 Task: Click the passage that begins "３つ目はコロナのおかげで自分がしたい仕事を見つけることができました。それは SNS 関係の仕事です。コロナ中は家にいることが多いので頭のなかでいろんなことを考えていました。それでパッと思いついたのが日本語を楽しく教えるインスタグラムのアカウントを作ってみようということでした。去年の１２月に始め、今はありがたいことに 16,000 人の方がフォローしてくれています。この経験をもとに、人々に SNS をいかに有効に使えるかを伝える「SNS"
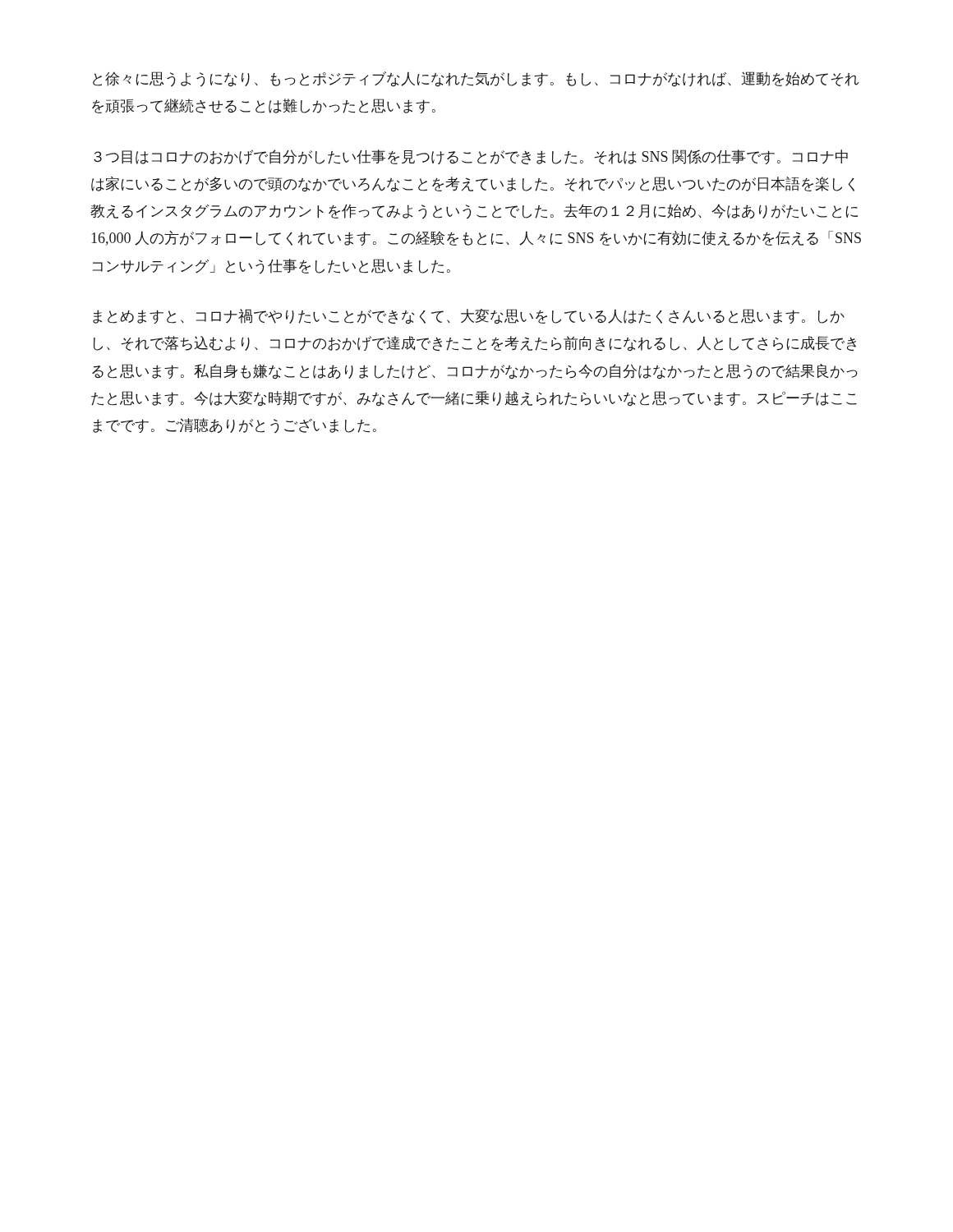point(476,211)
